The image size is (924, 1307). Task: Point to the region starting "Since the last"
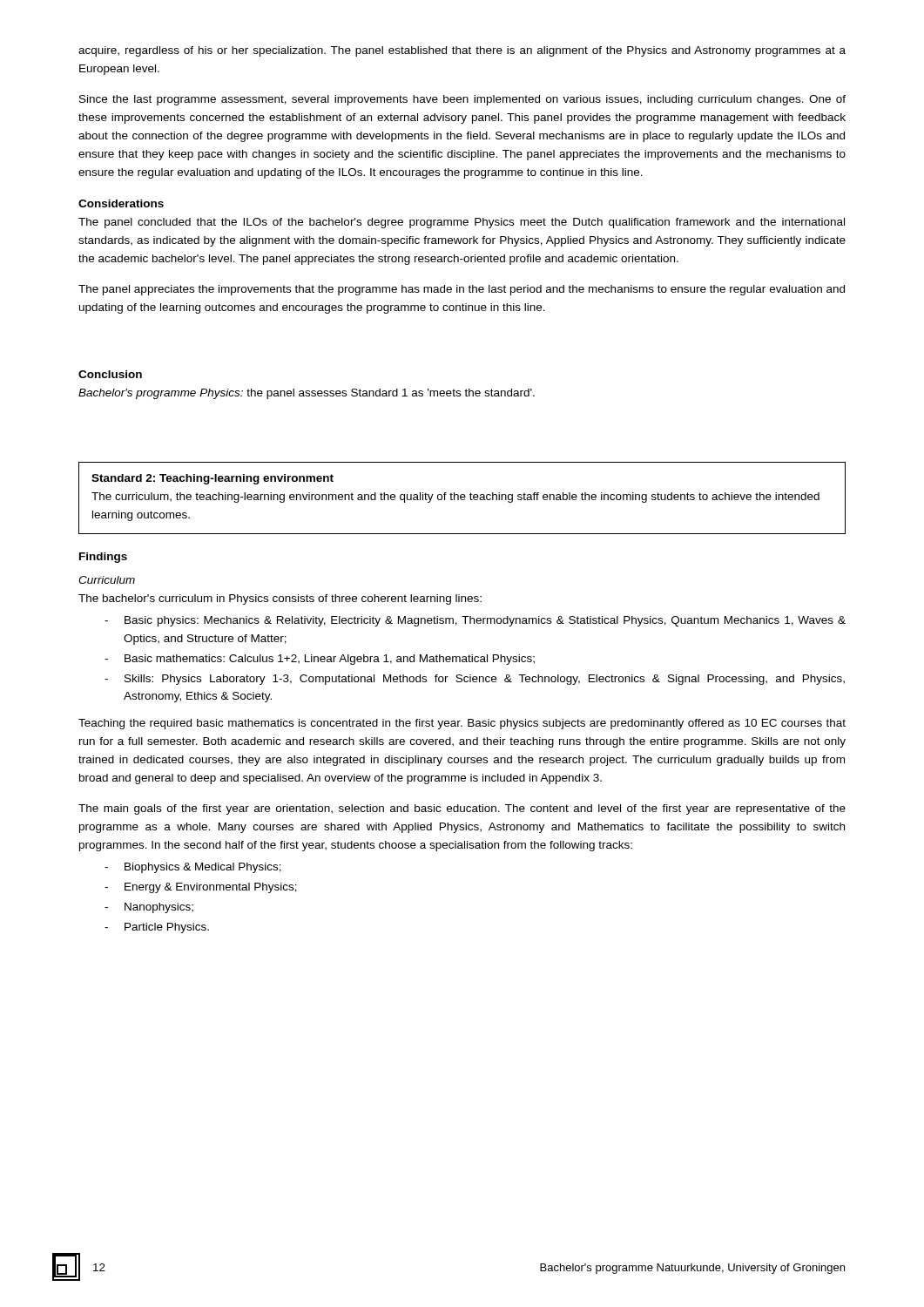click(462, 135)
